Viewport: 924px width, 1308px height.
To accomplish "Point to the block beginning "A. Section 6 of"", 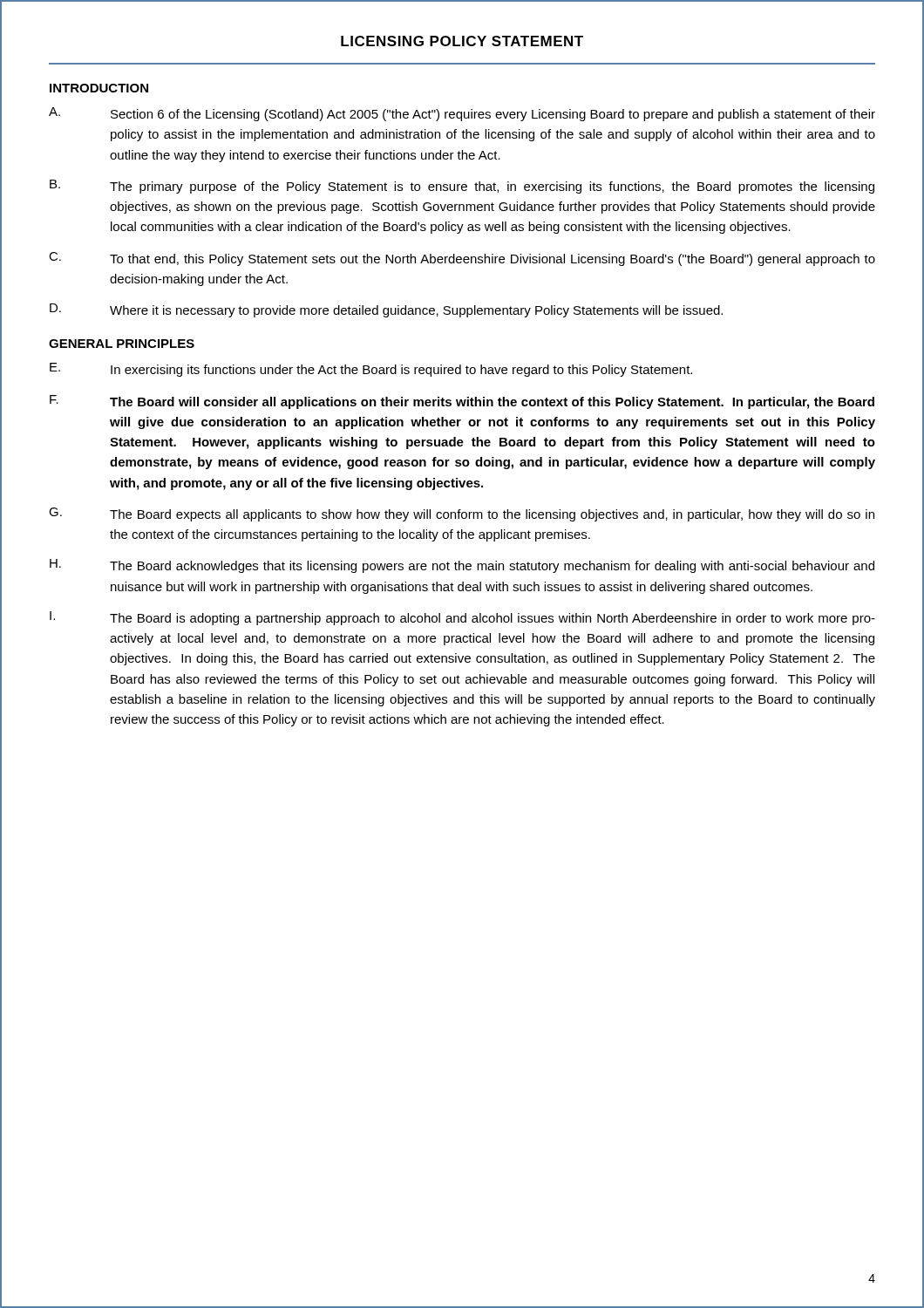I will [x=462, y=134].
